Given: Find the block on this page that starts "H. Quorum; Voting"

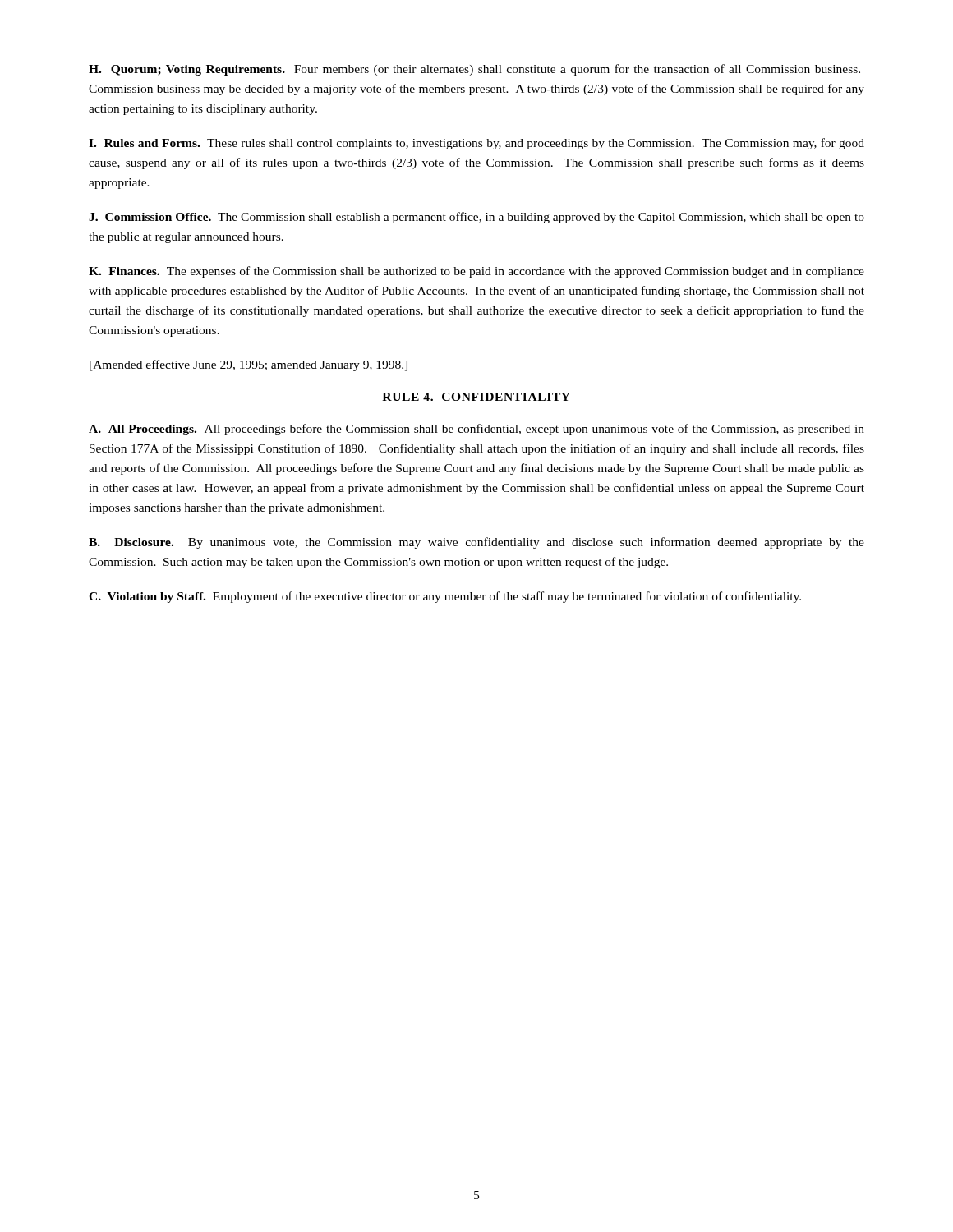Looking at the screenshot, I should tap(476, 89).
